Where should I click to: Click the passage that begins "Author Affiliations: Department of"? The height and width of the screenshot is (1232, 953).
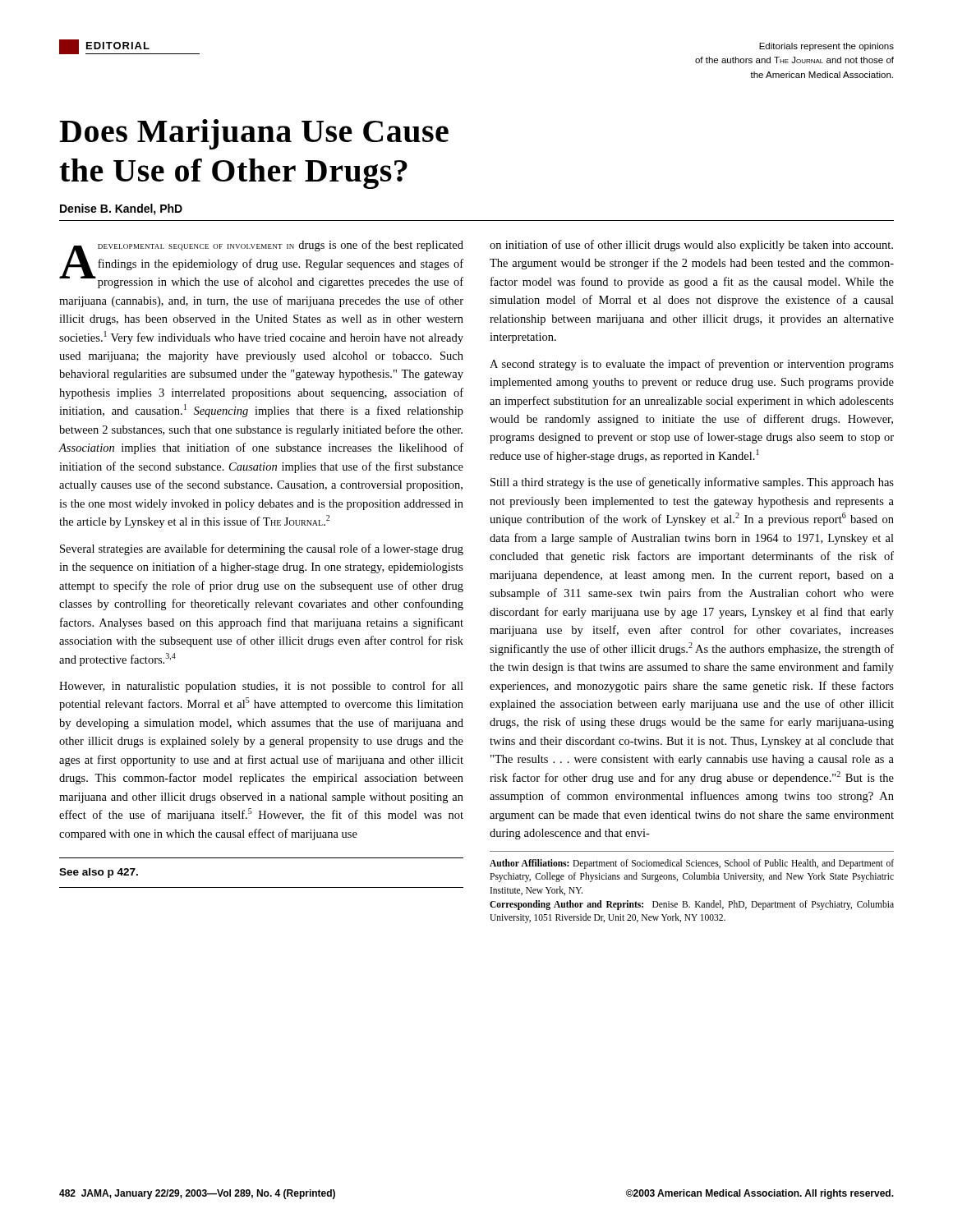692,888
